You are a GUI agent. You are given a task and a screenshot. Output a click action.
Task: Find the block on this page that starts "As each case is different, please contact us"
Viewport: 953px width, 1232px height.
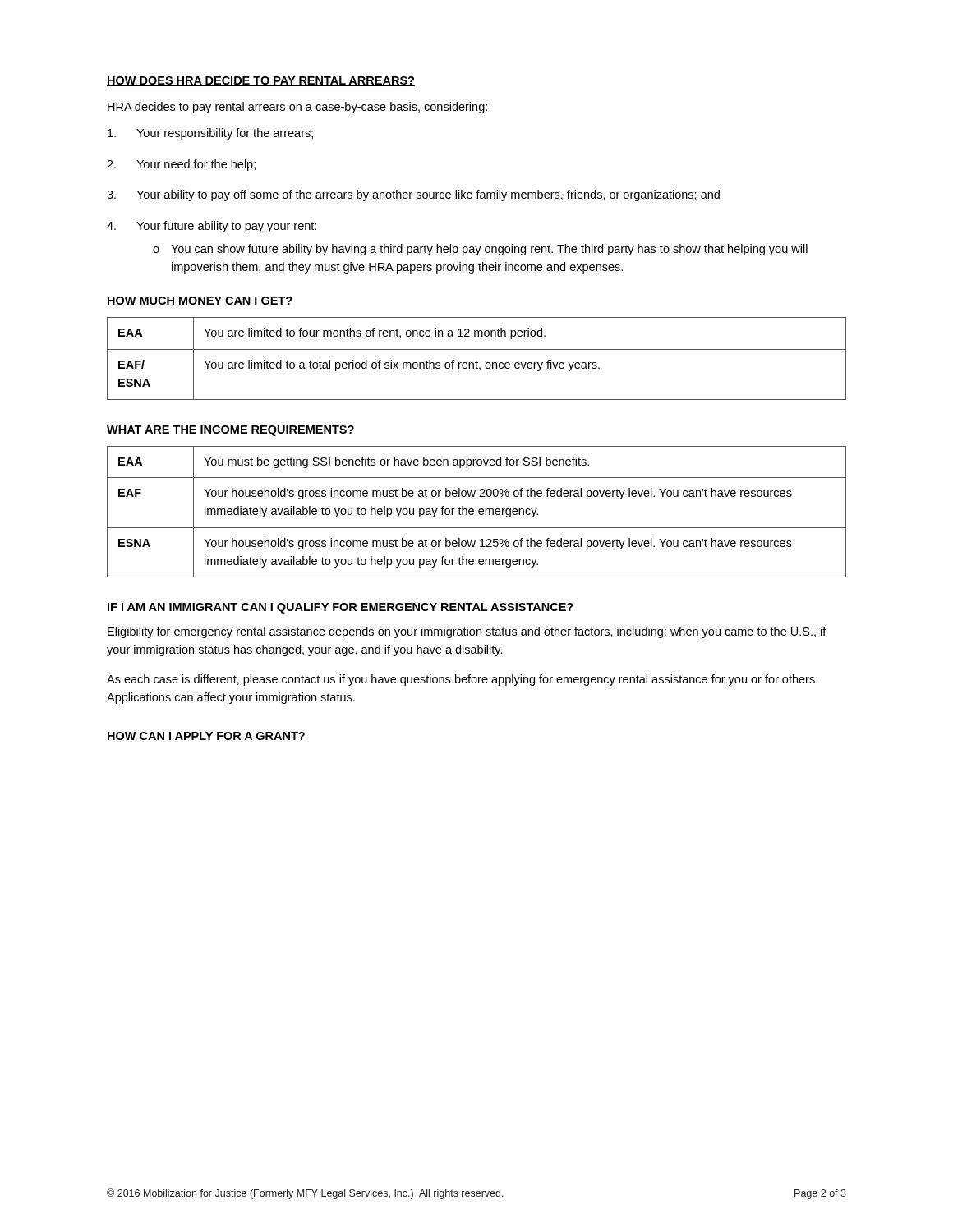pos(463,688)
